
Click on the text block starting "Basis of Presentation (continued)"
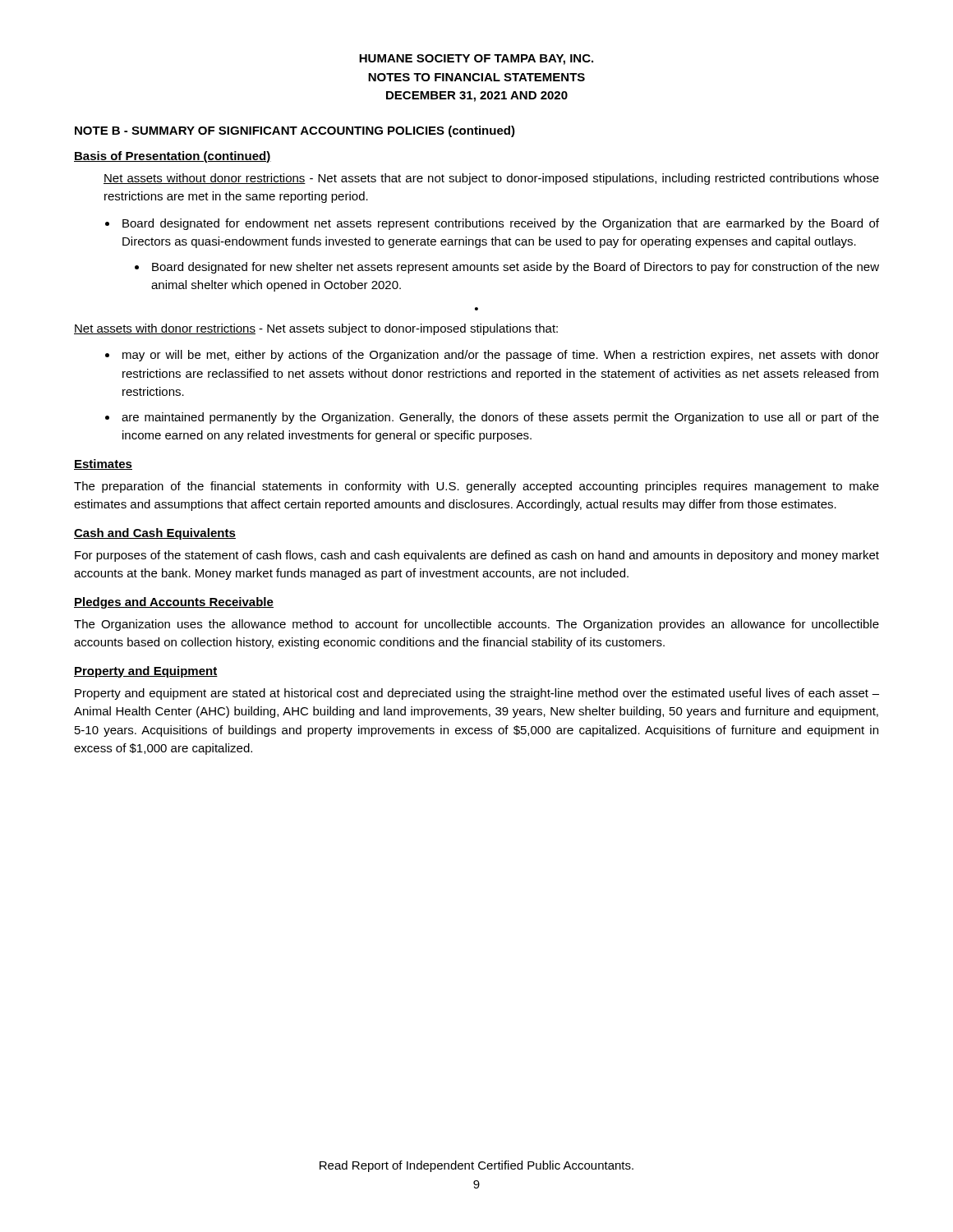coord(172,155)
